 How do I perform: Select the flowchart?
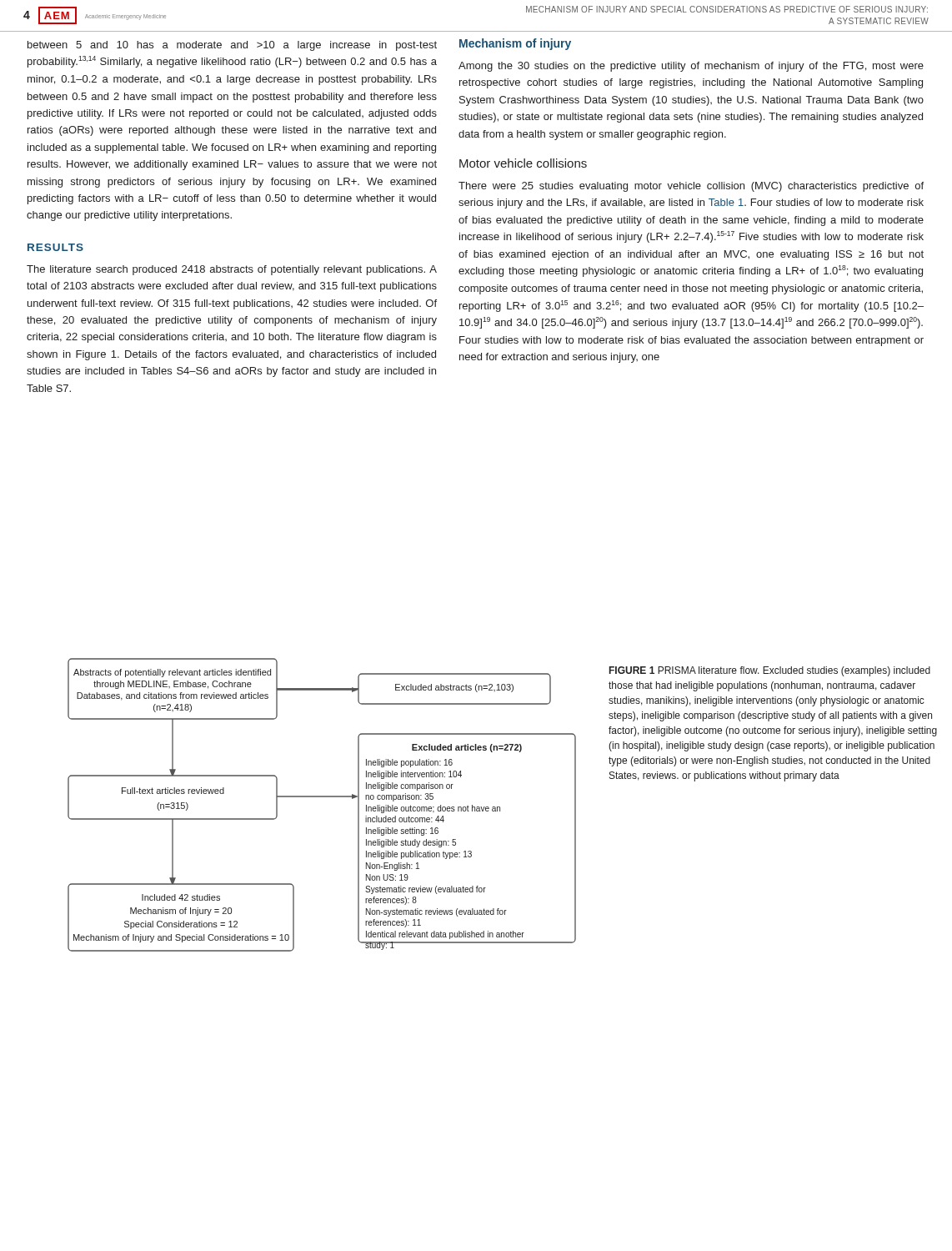310,831
